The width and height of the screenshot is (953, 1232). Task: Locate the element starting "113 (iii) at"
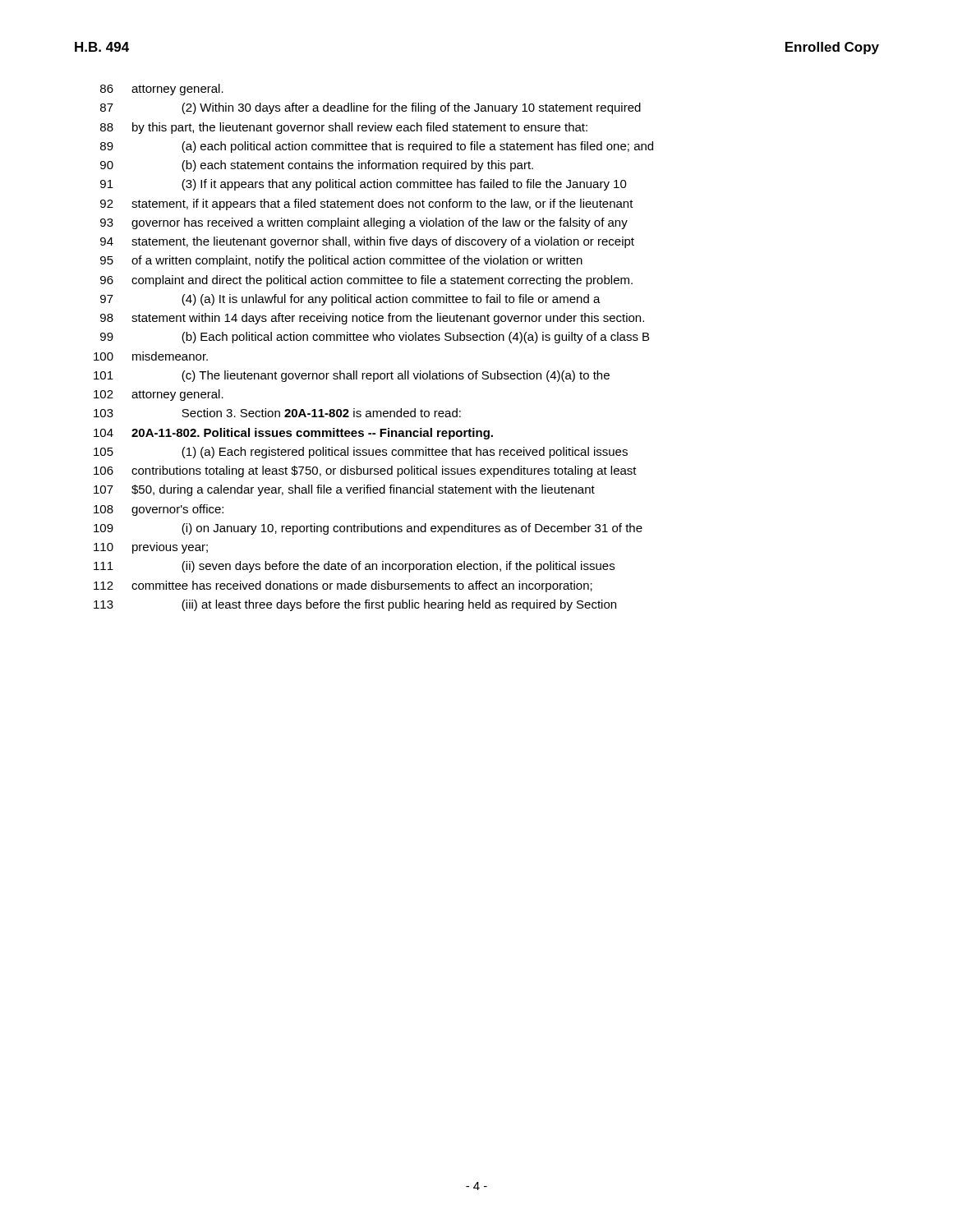[476, 604]
